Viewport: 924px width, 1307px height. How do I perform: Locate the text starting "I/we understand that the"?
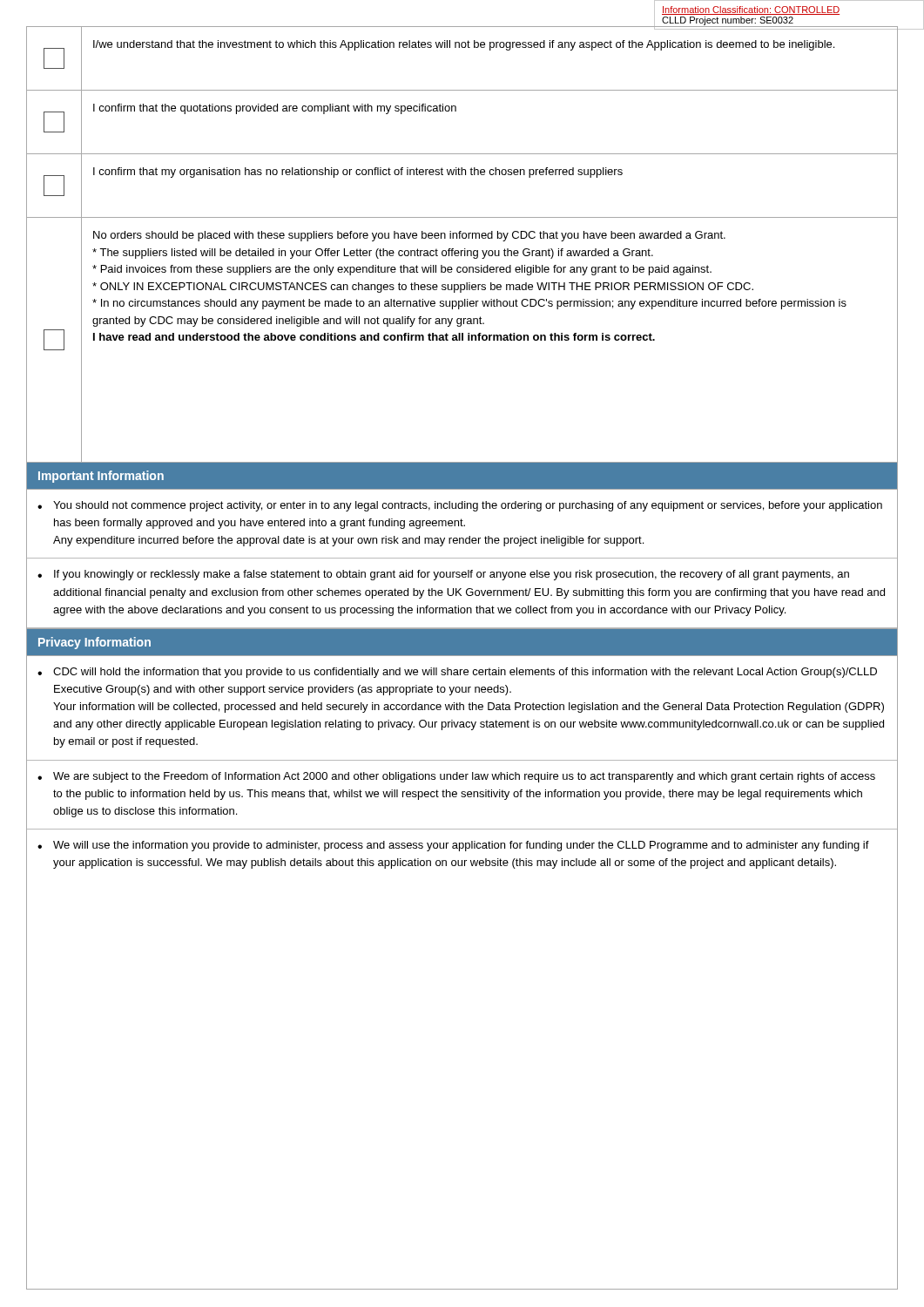462,58
